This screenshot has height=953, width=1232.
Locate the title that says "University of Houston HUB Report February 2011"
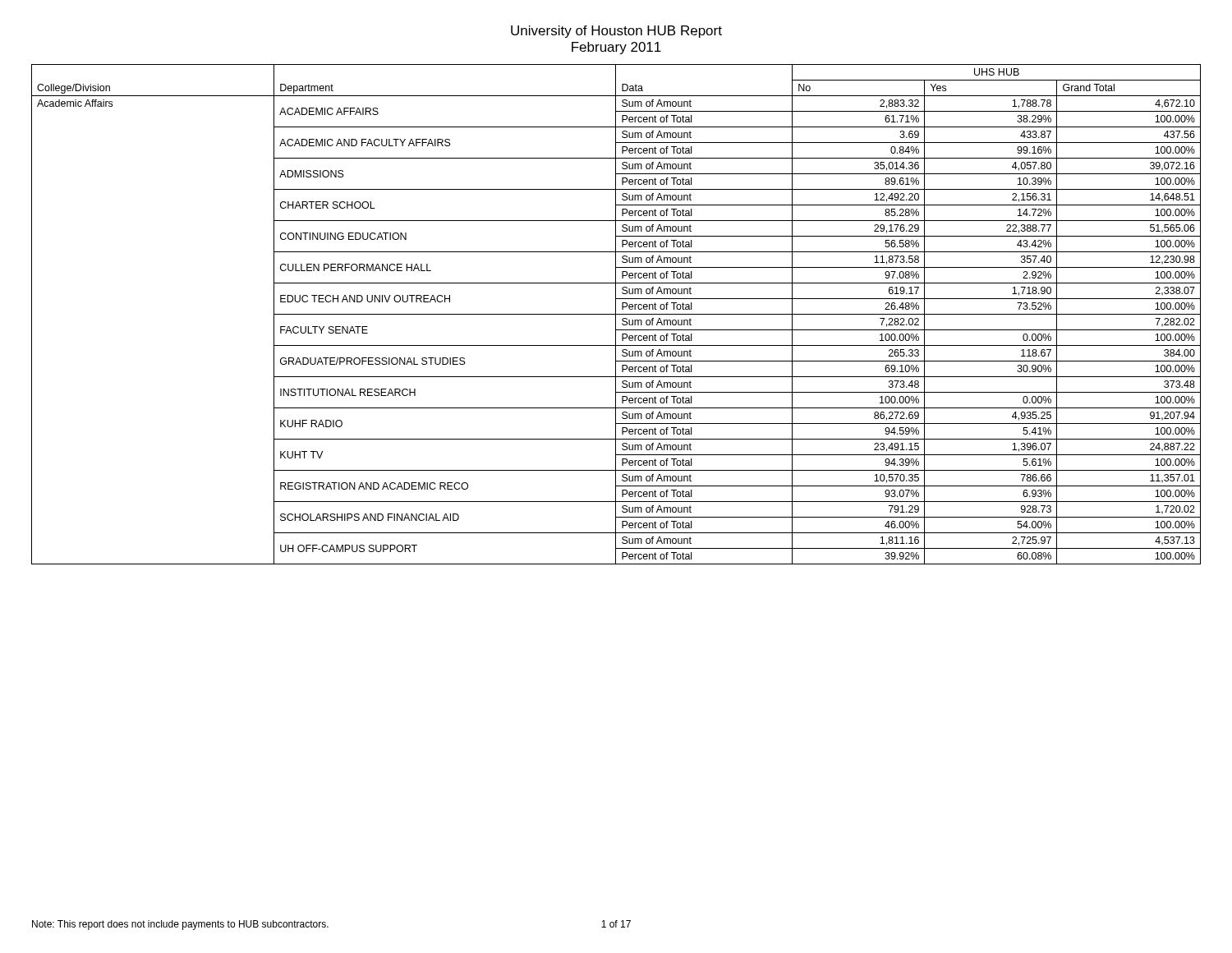[x=616, y=39]
